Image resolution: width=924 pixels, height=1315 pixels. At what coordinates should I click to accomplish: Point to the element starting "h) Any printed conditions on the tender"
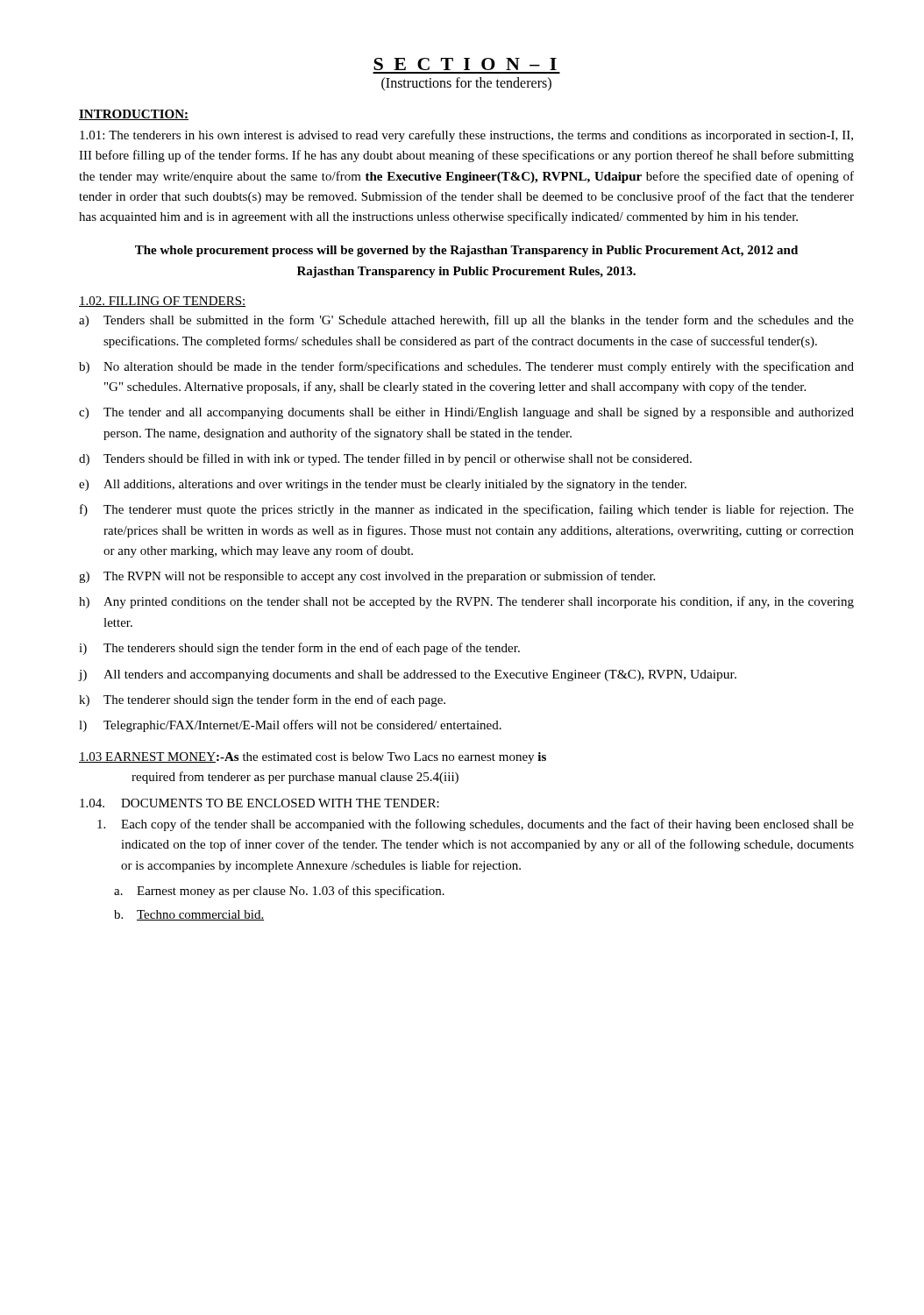coord(466,612)
